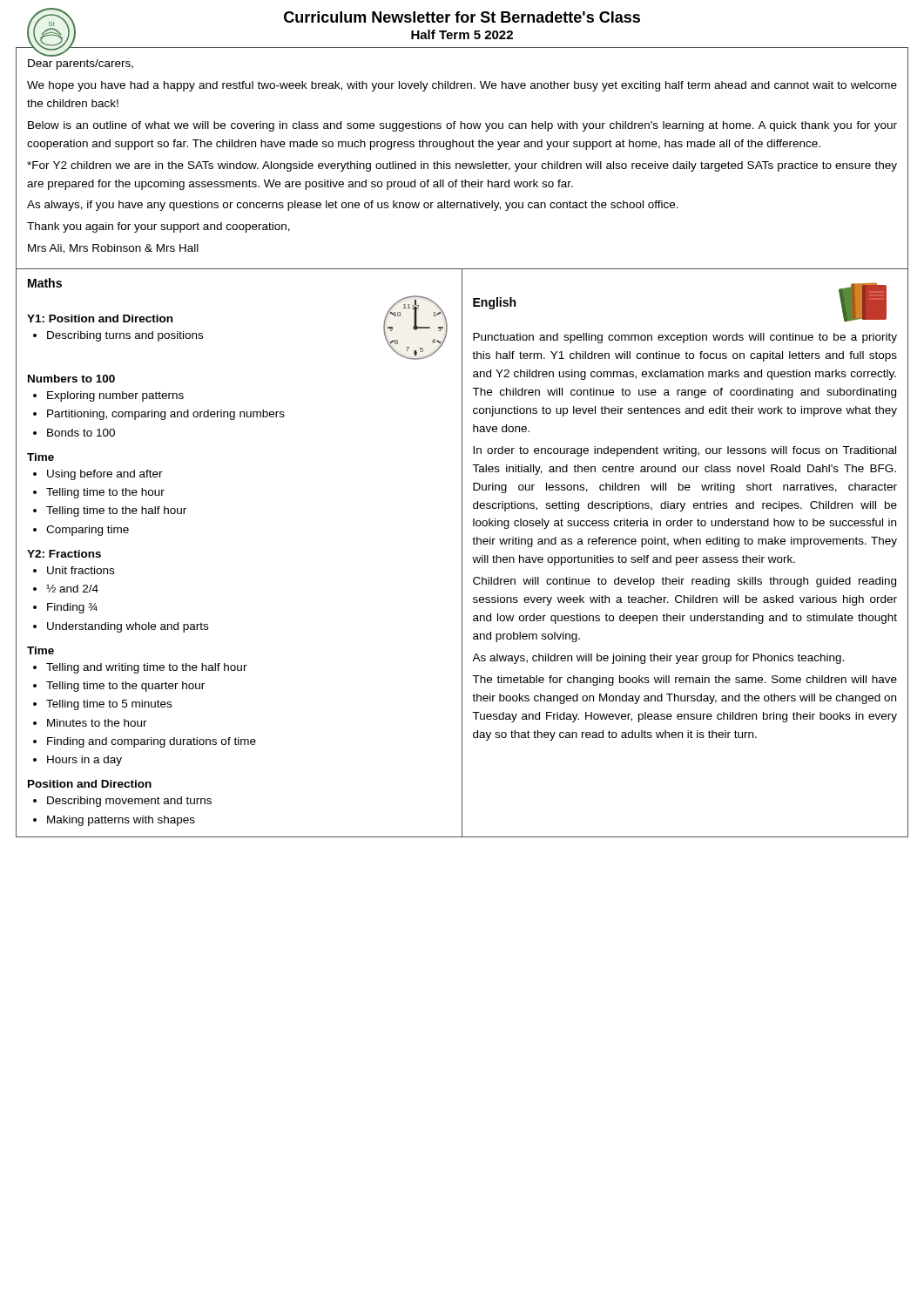Locate the region starting "Punctuation and spelling"
The width and height of the screenshot is (924, 1307).
(685, 536)
